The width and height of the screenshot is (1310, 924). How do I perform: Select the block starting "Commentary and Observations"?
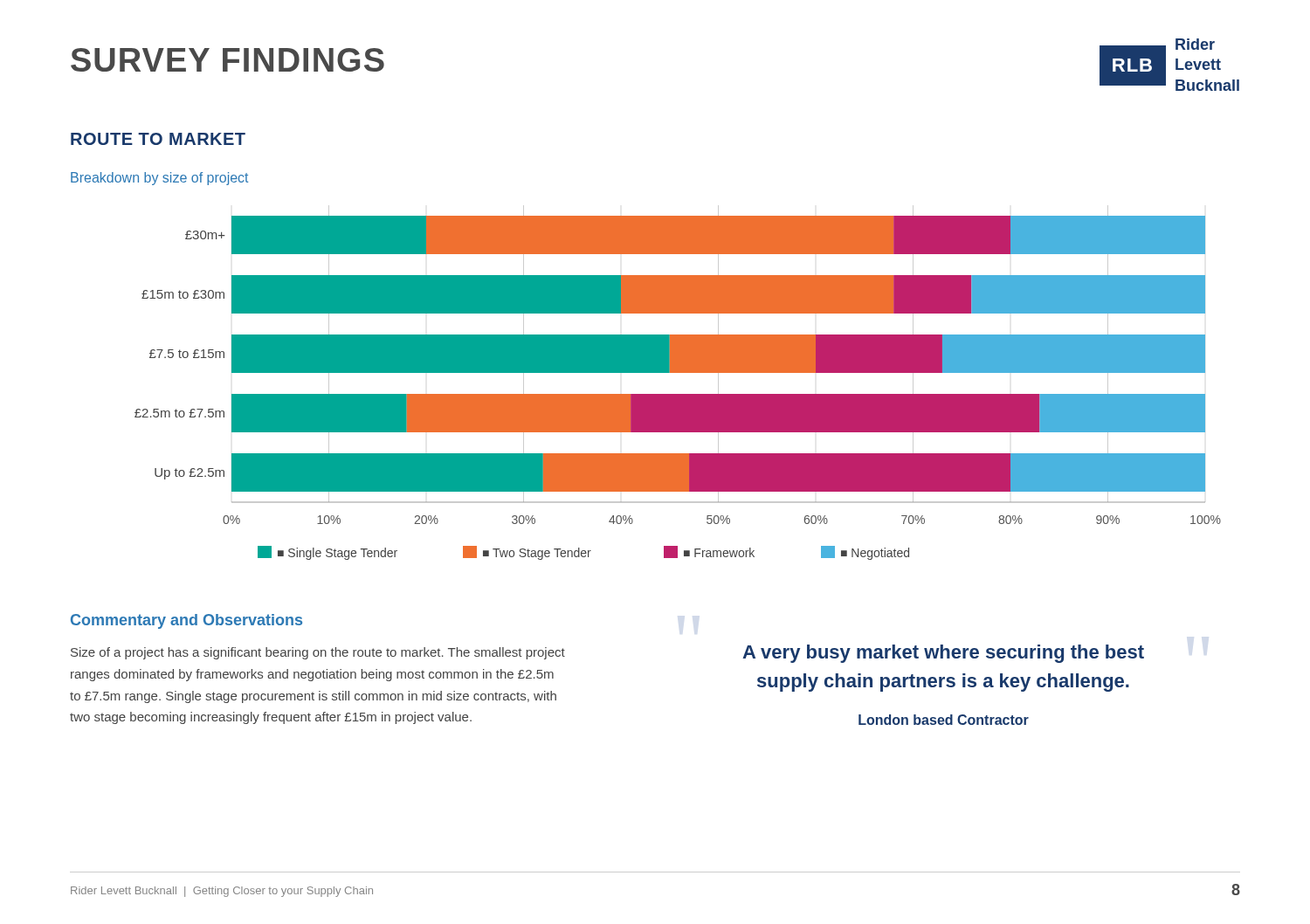pos(186,620)
